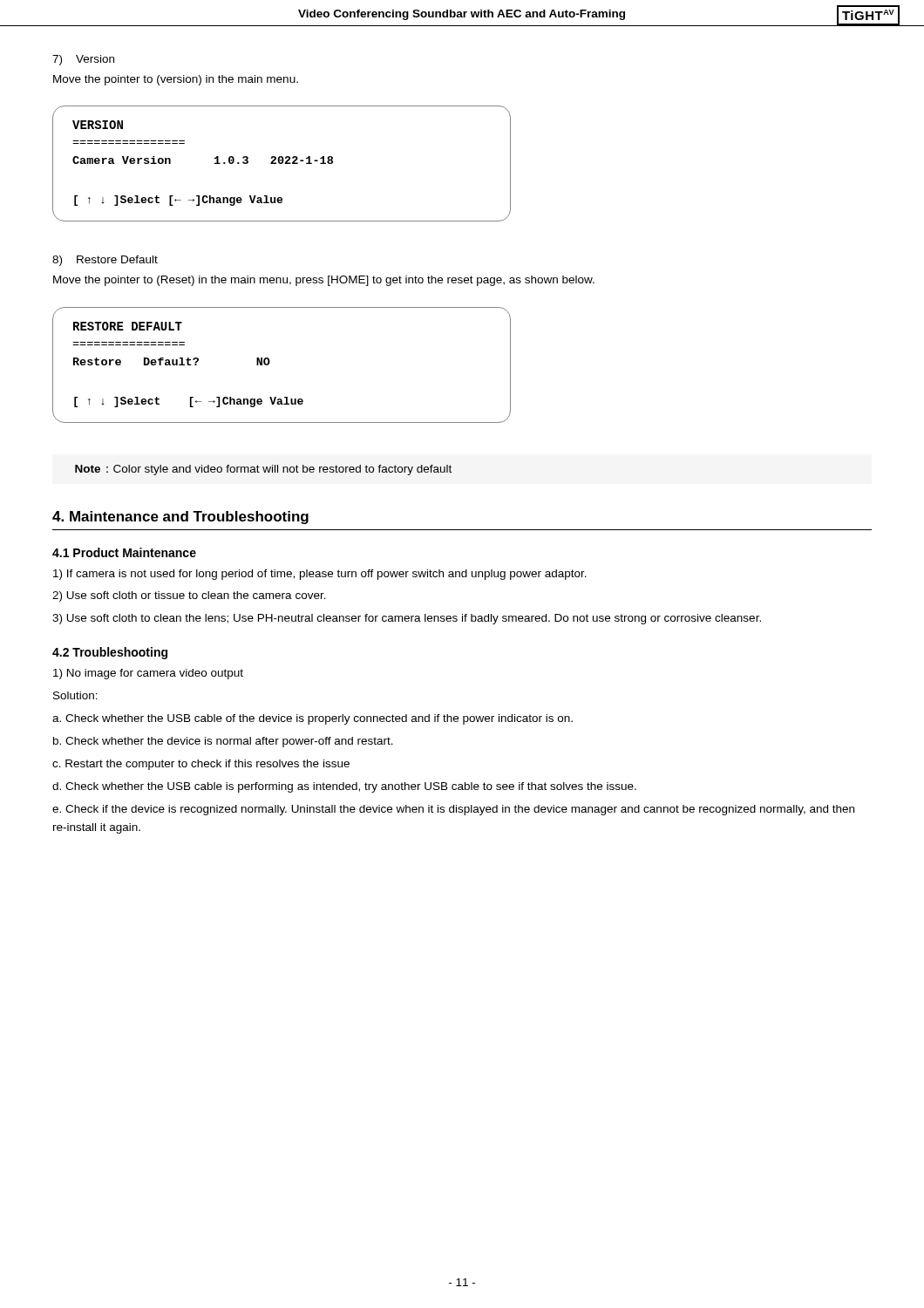Click on the list item with the text "b. Check whether the device is normal after"

pos(223,741)
